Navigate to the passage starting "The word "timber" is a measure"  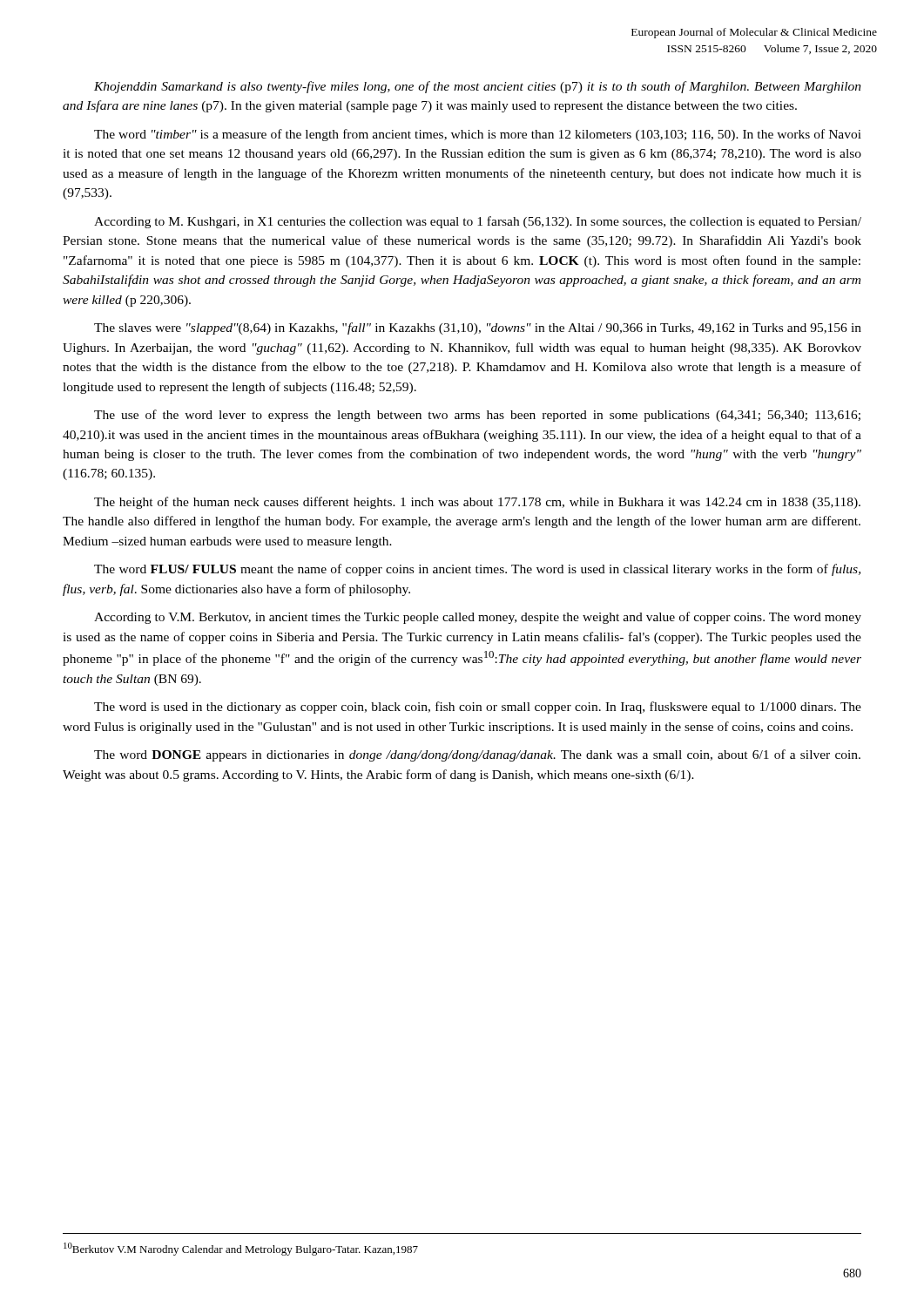coord(462,164)
